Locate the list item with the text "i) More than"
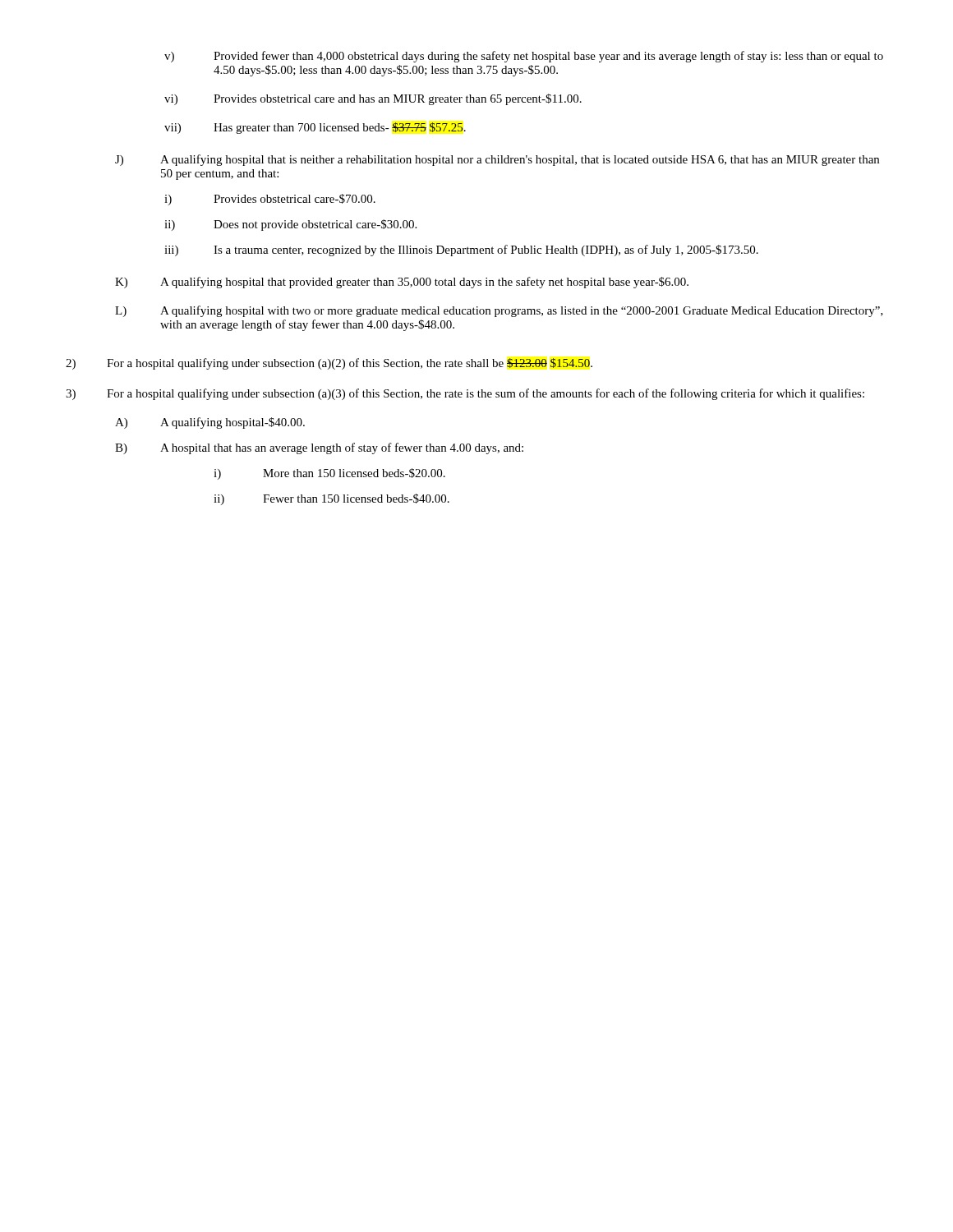 pos(329,474)
